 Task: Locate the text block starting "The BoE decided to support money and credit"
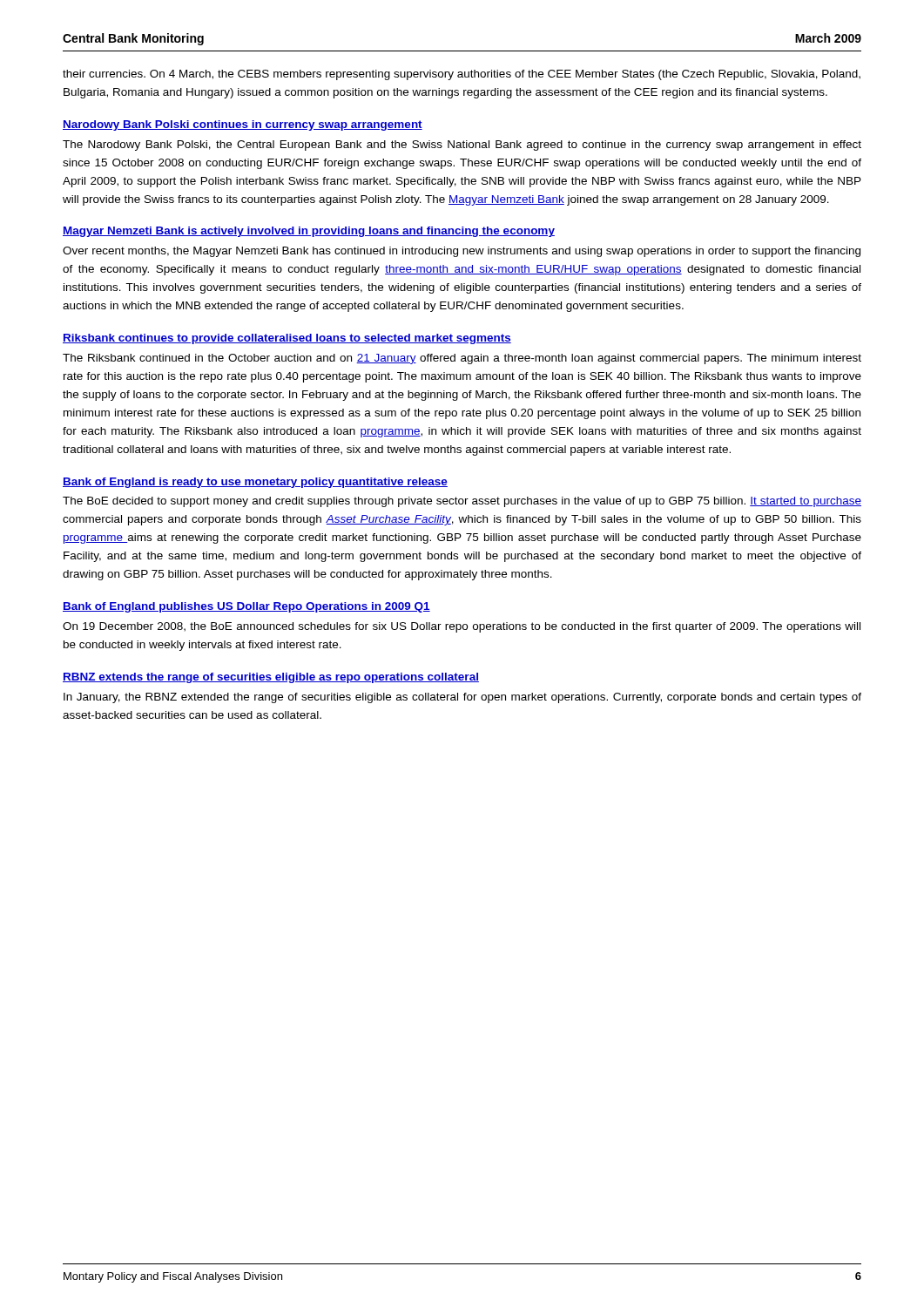[462, 537]
